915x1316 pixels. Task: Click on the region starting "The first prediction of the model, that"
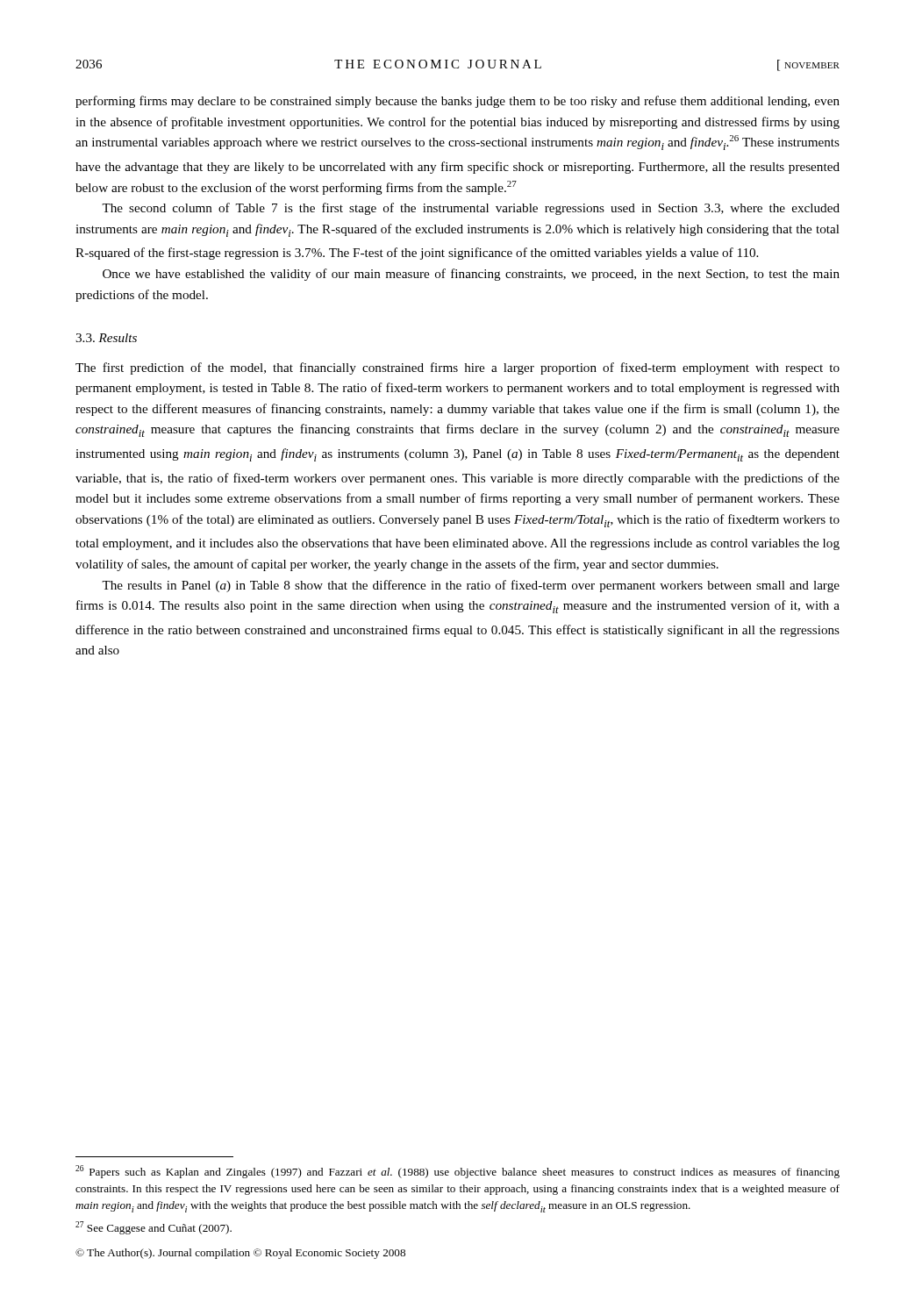click(458, 466)
